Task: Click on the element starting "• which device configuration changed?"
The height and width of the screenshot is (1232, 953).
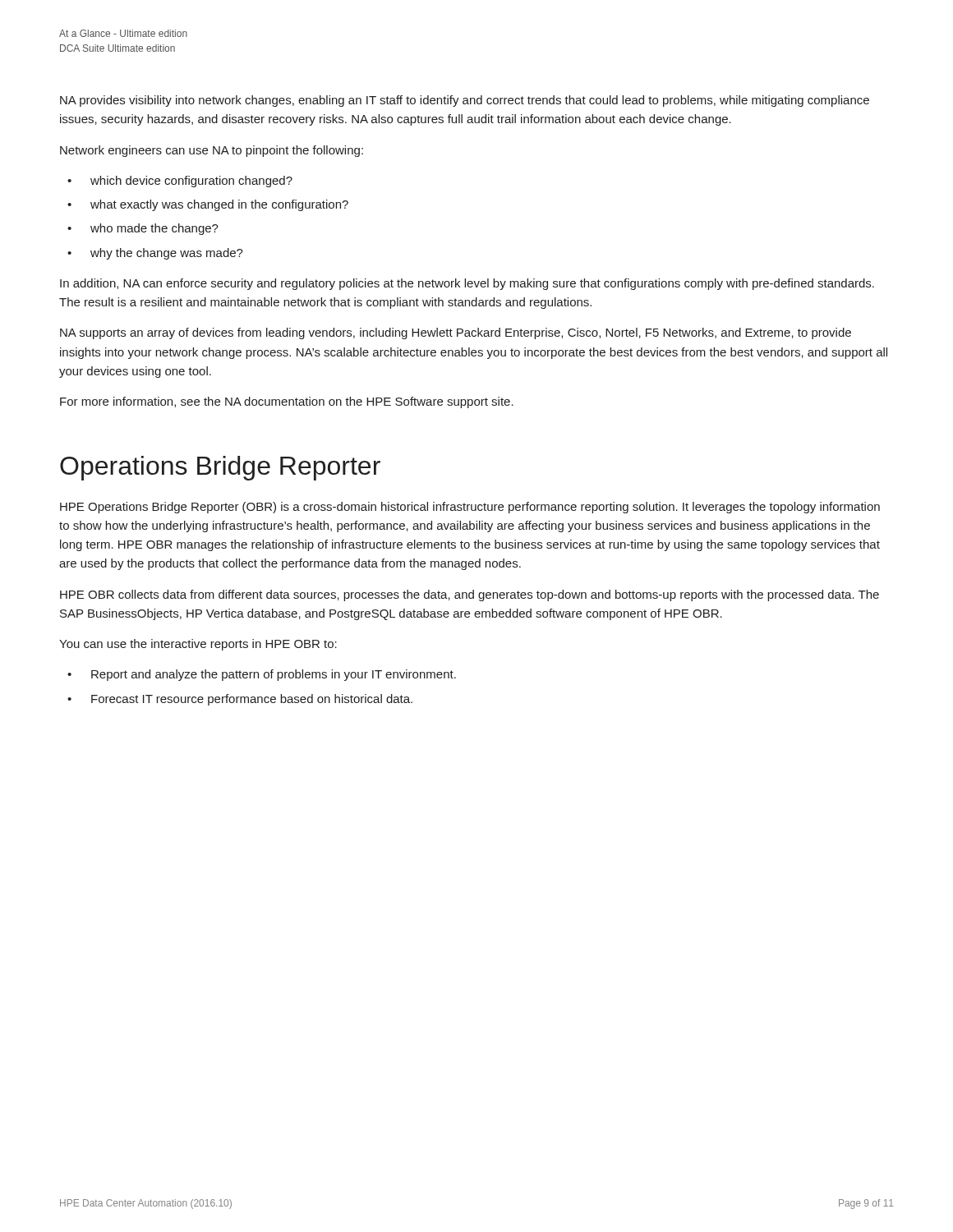Action: pyautogui.click(x=176, y=180)
